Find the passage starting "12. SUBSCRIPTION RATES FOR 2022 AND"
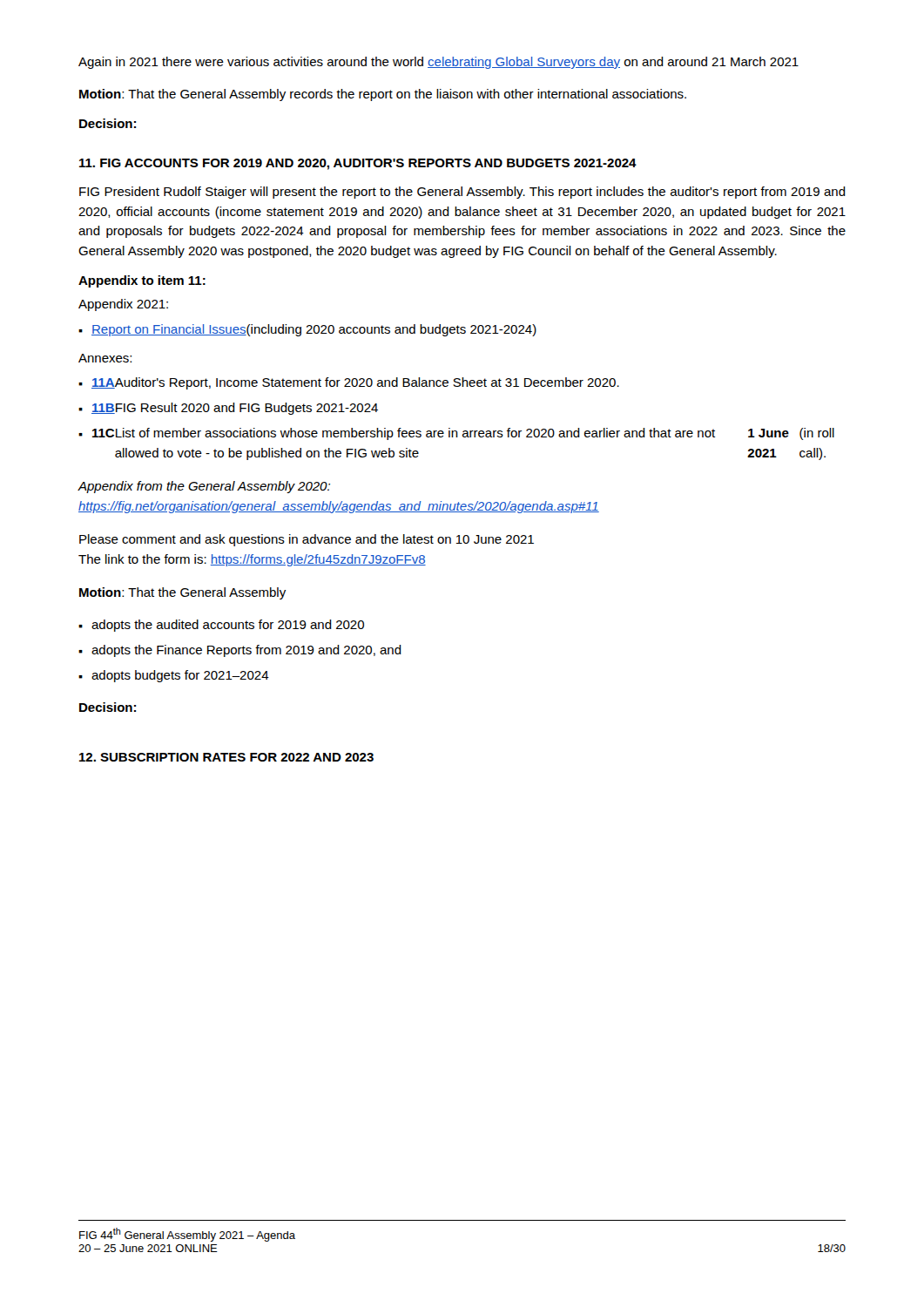Viewport: 924px width, 1307px height. click(226, 756)
